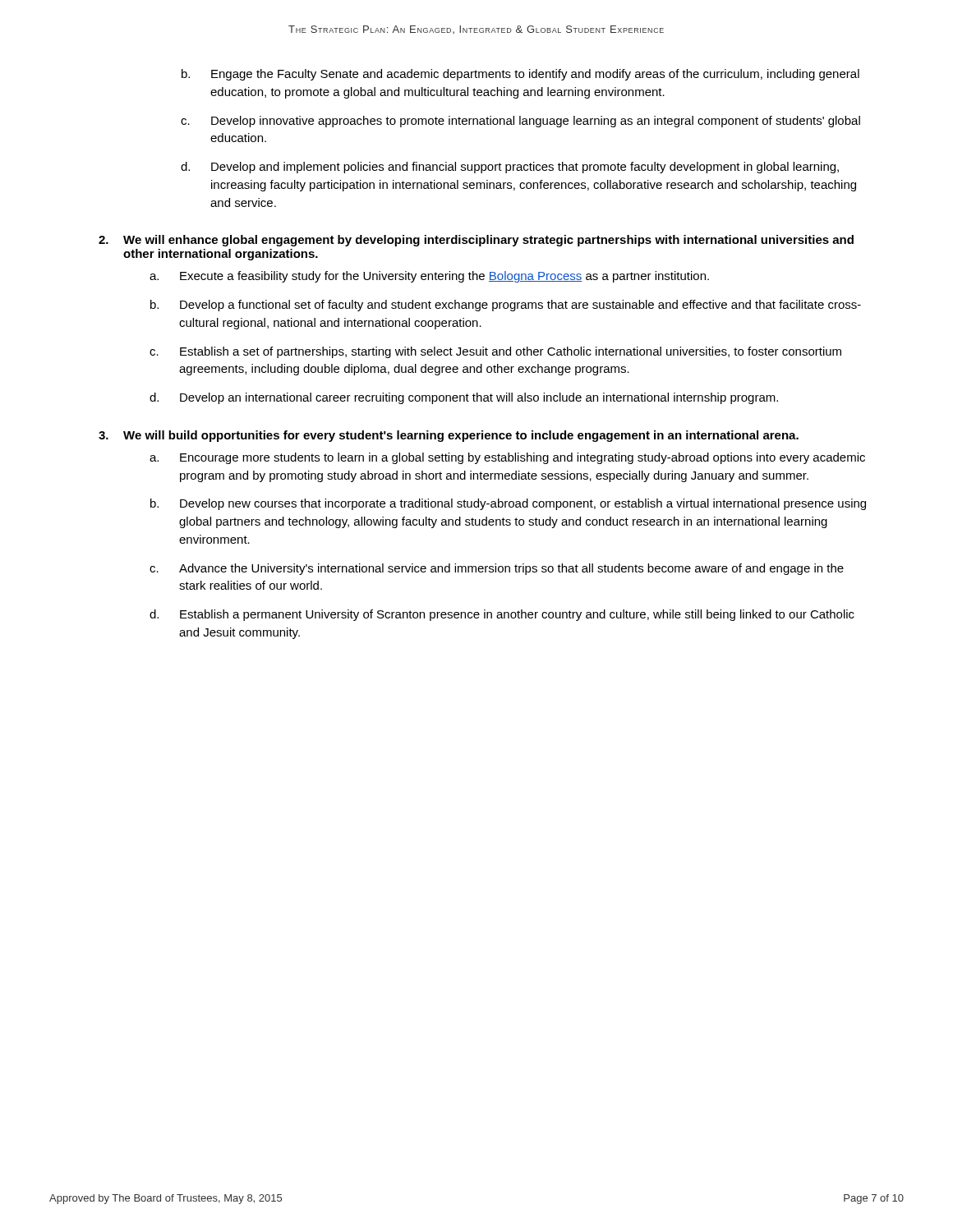Locate the block of text that opens with "3. We will build opportunities"

[449, 435]
